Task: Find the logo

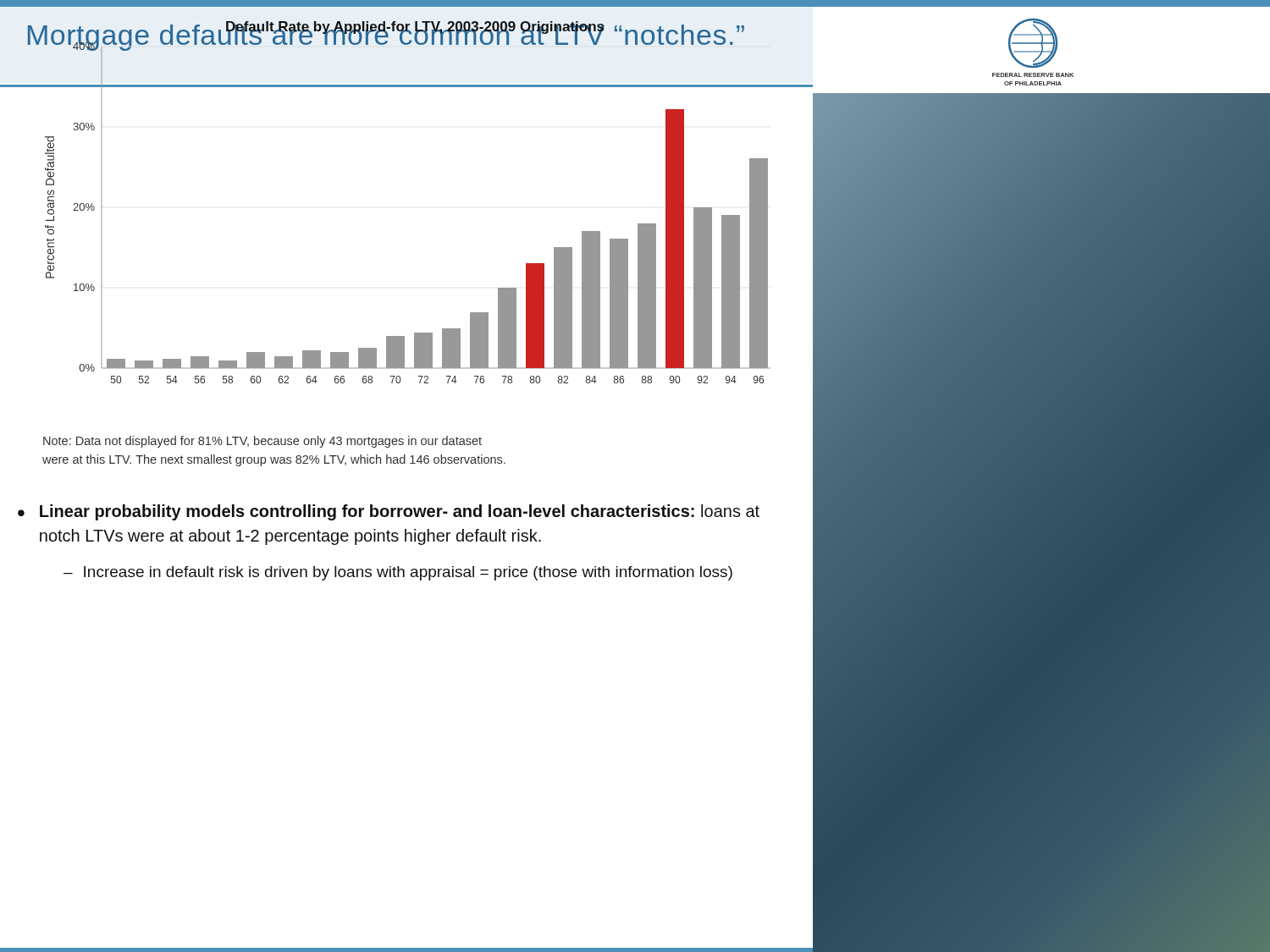Action: (x=1041, y=53)
